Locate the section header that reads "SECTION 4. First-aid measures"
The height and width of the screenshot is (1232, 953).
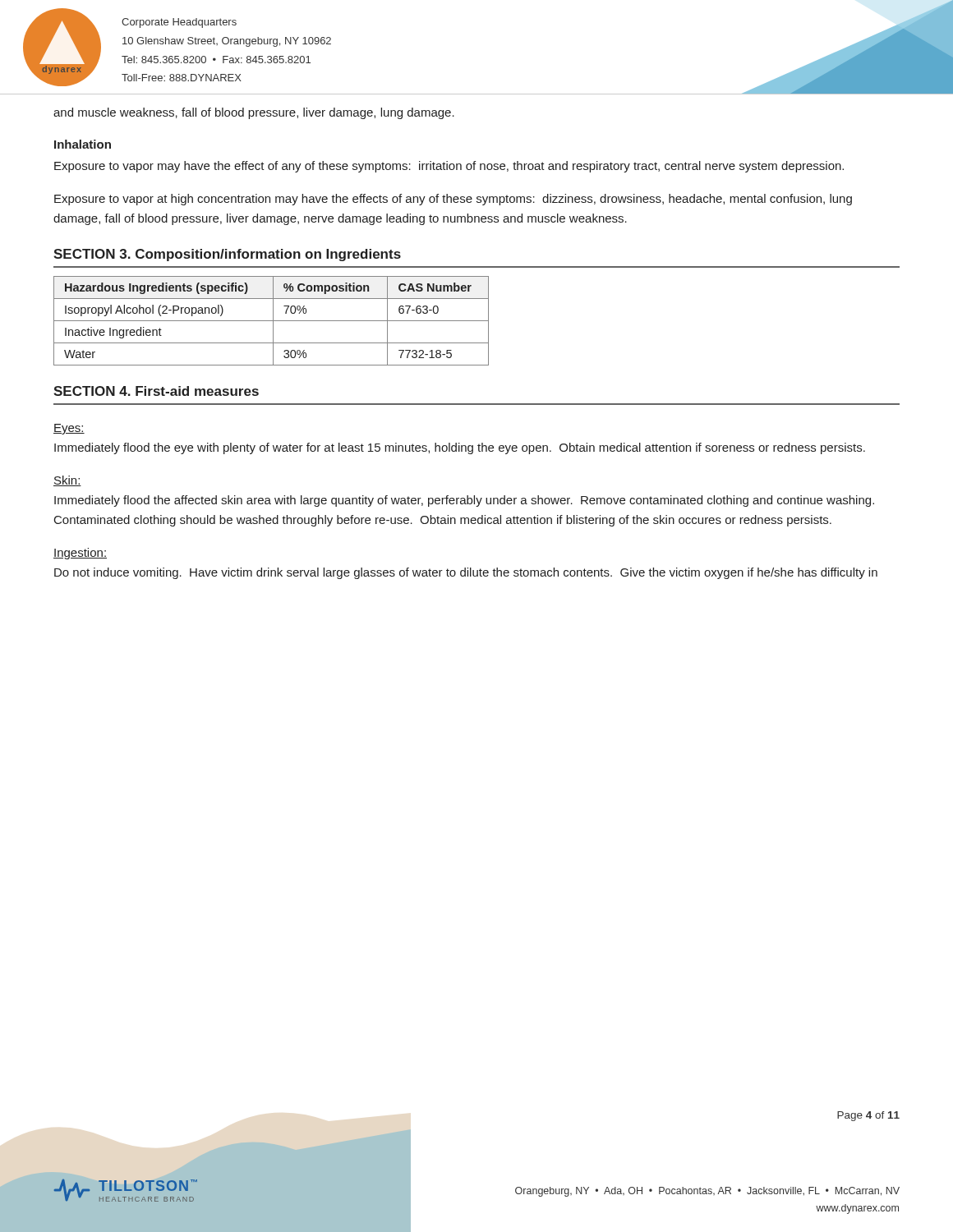tap(156, 391)
